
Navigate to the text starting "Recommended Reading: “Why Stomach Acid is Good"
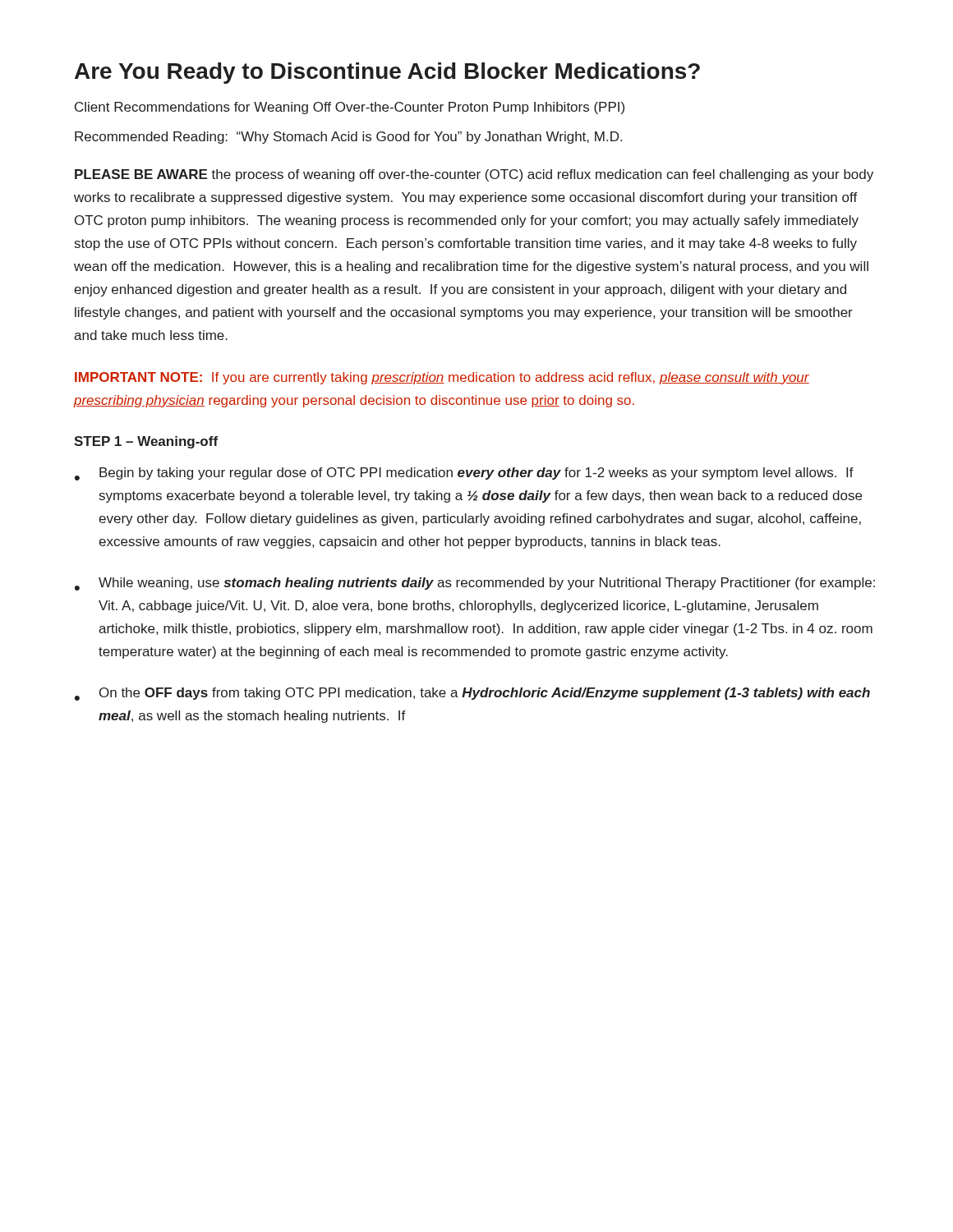point(349,136)
